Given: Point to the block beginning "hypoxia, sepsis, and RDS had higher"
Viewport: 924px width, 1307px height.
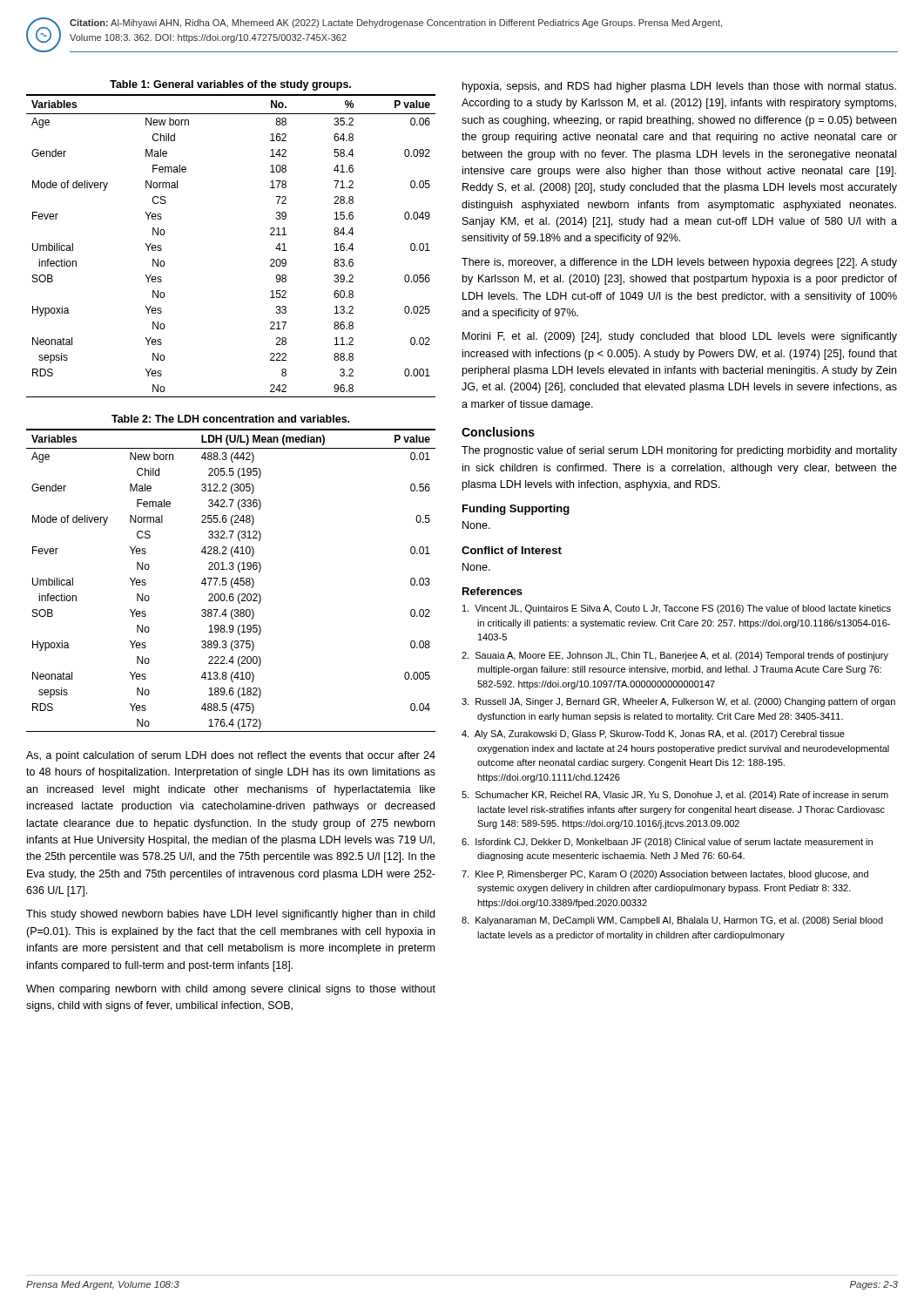Looking at the screenshot, I should tap(679, 162).
